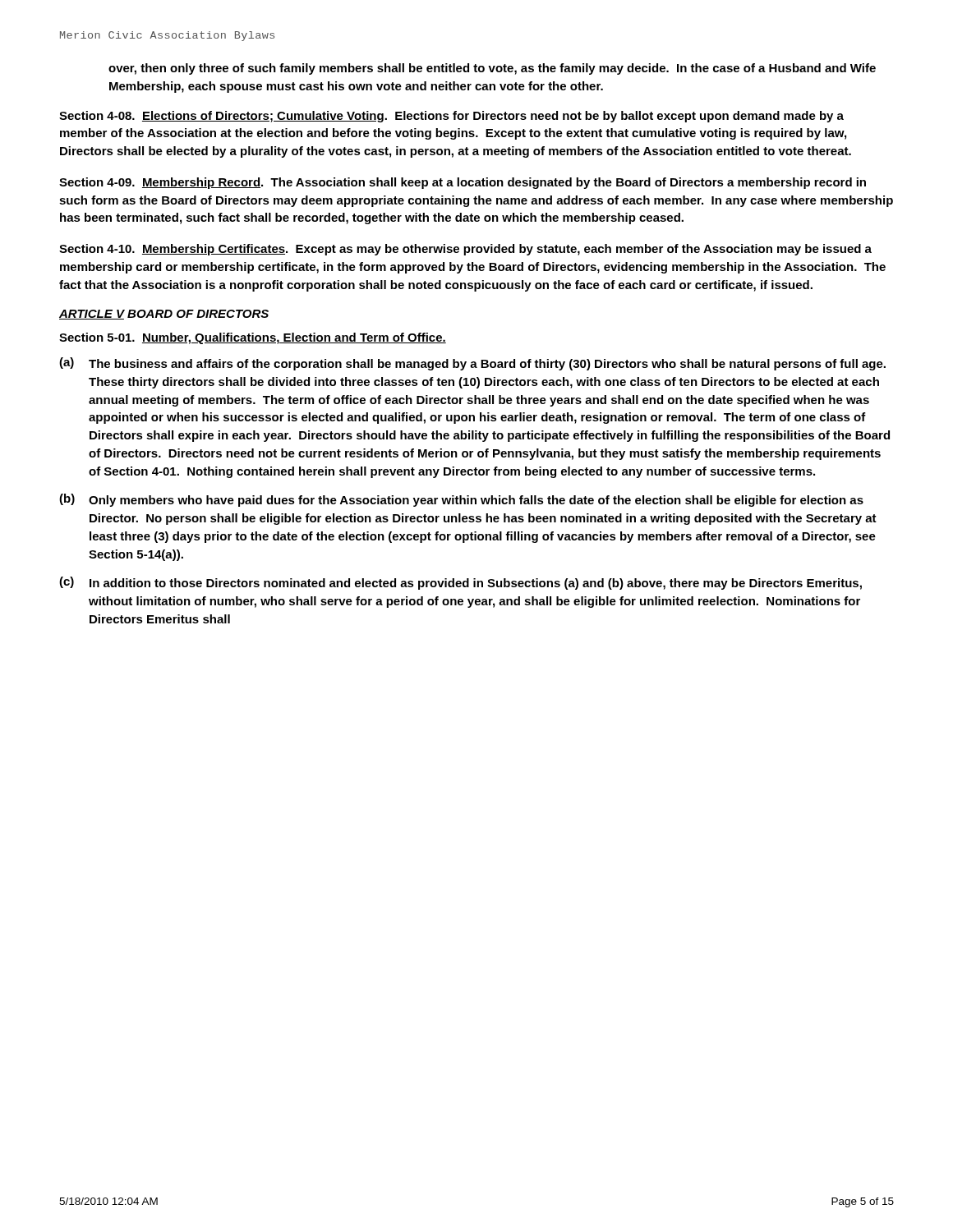Viewport: 953px width, 1232px height.
Task: Point to the region starting "Section 4-08. Elections of Directors; Cumulative Voting."
Action: click(x=455, y=133)
